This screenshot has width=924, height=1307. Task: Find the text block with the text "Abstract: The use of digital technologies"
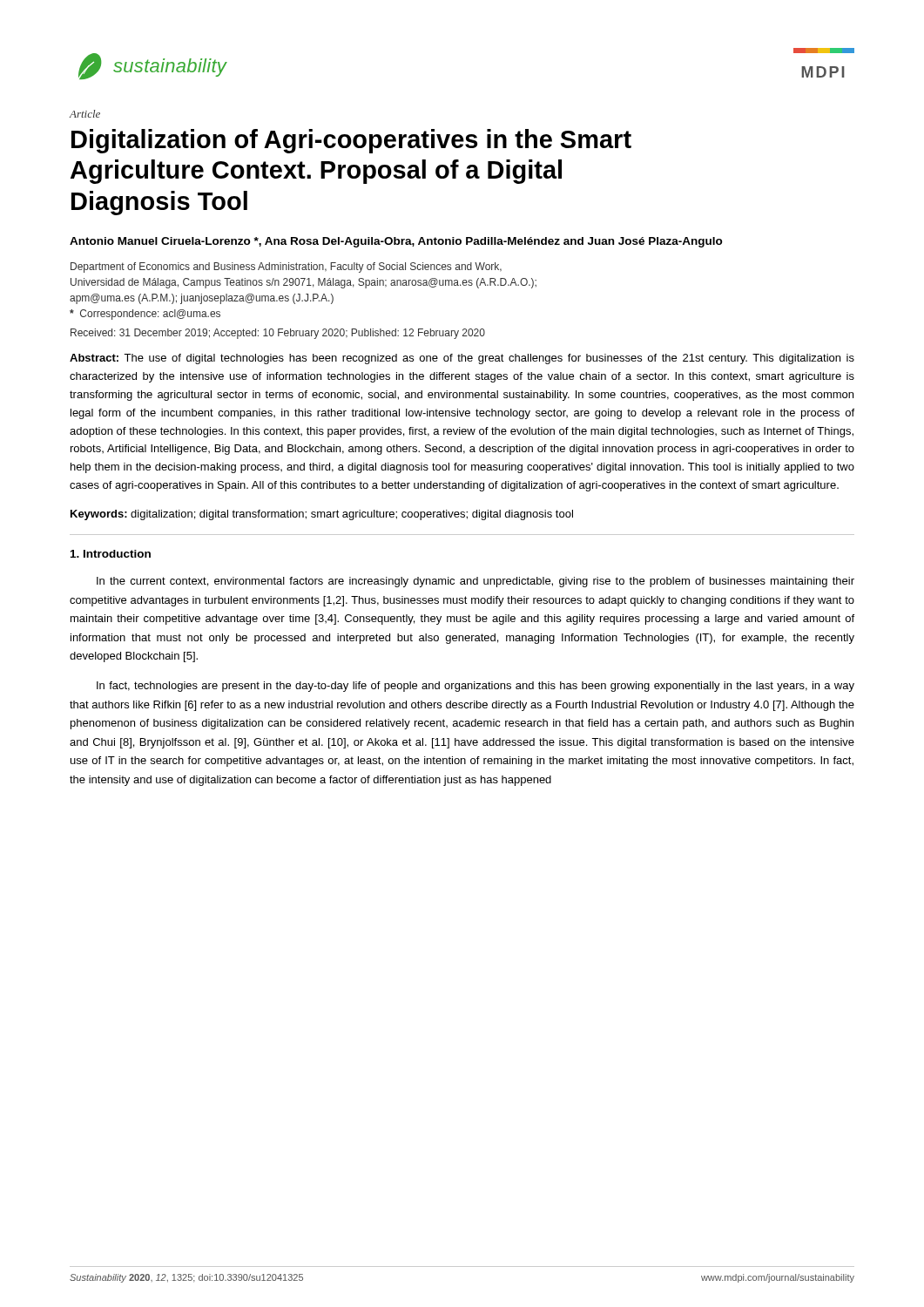click(x=462, y=422)
